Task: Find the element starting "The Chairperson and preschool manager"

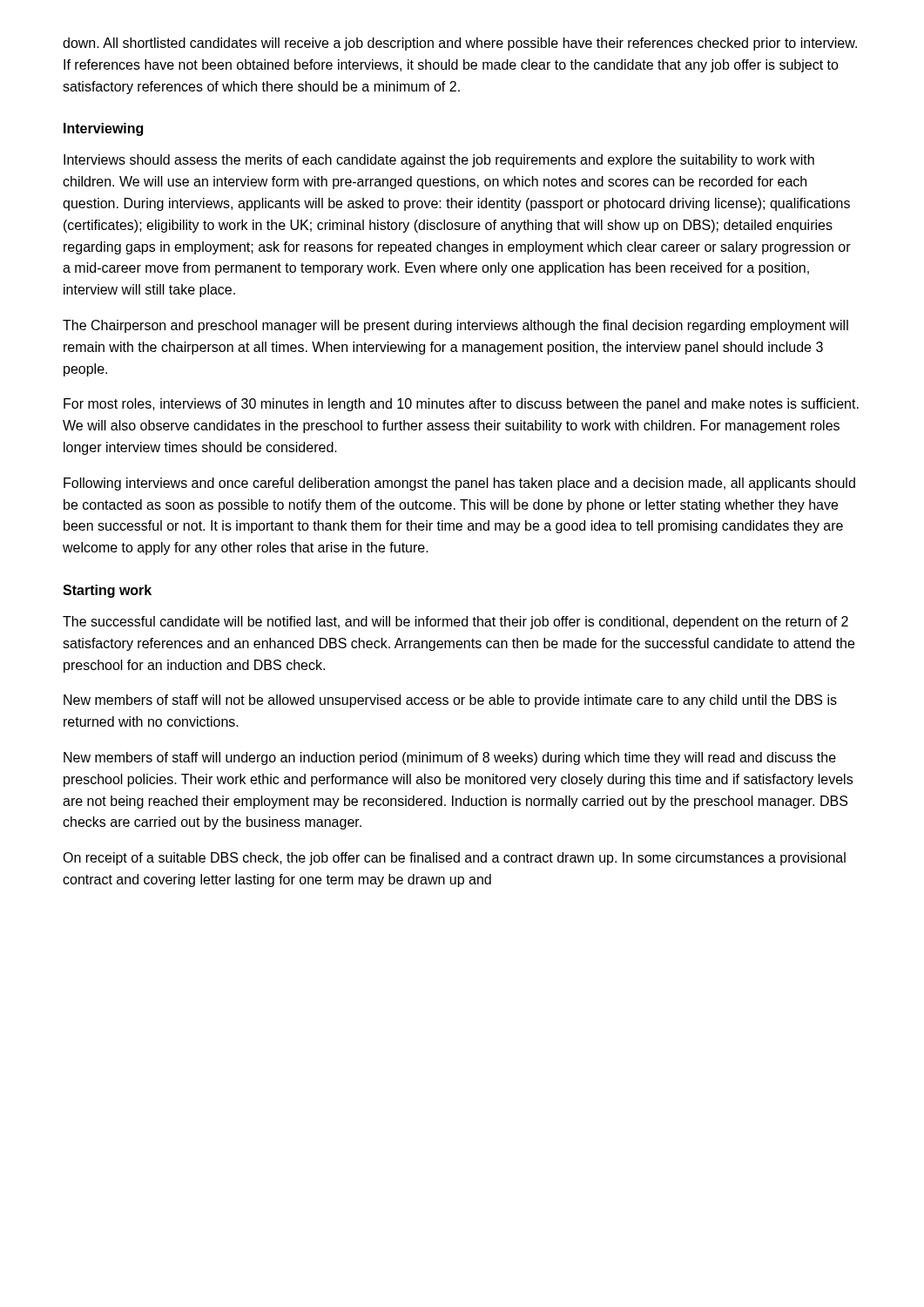Action: click(x=456, y=347)
